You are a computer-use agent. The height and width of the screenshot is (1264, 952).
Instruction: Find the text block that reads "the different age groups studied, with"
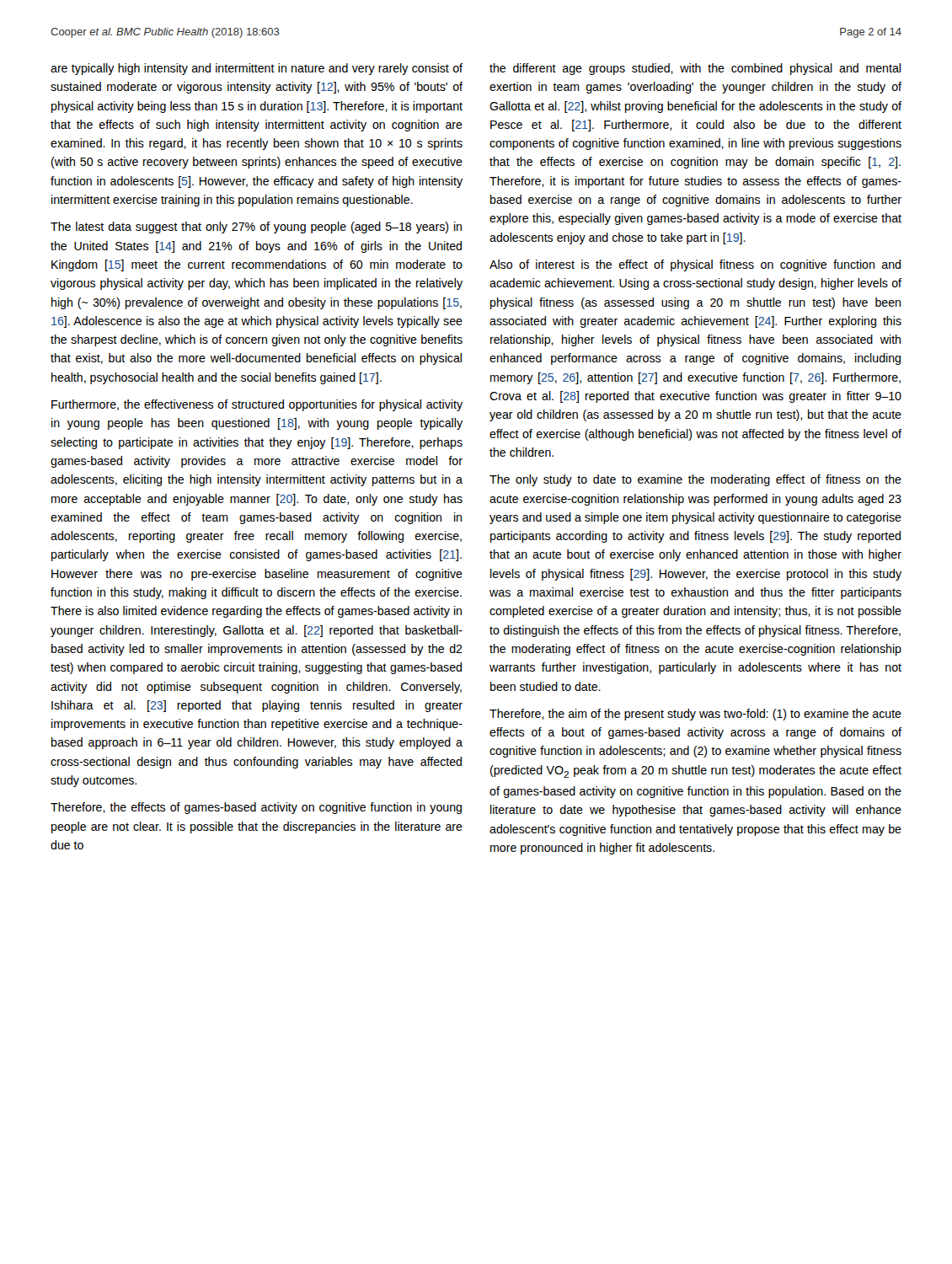tap(695, 153)
